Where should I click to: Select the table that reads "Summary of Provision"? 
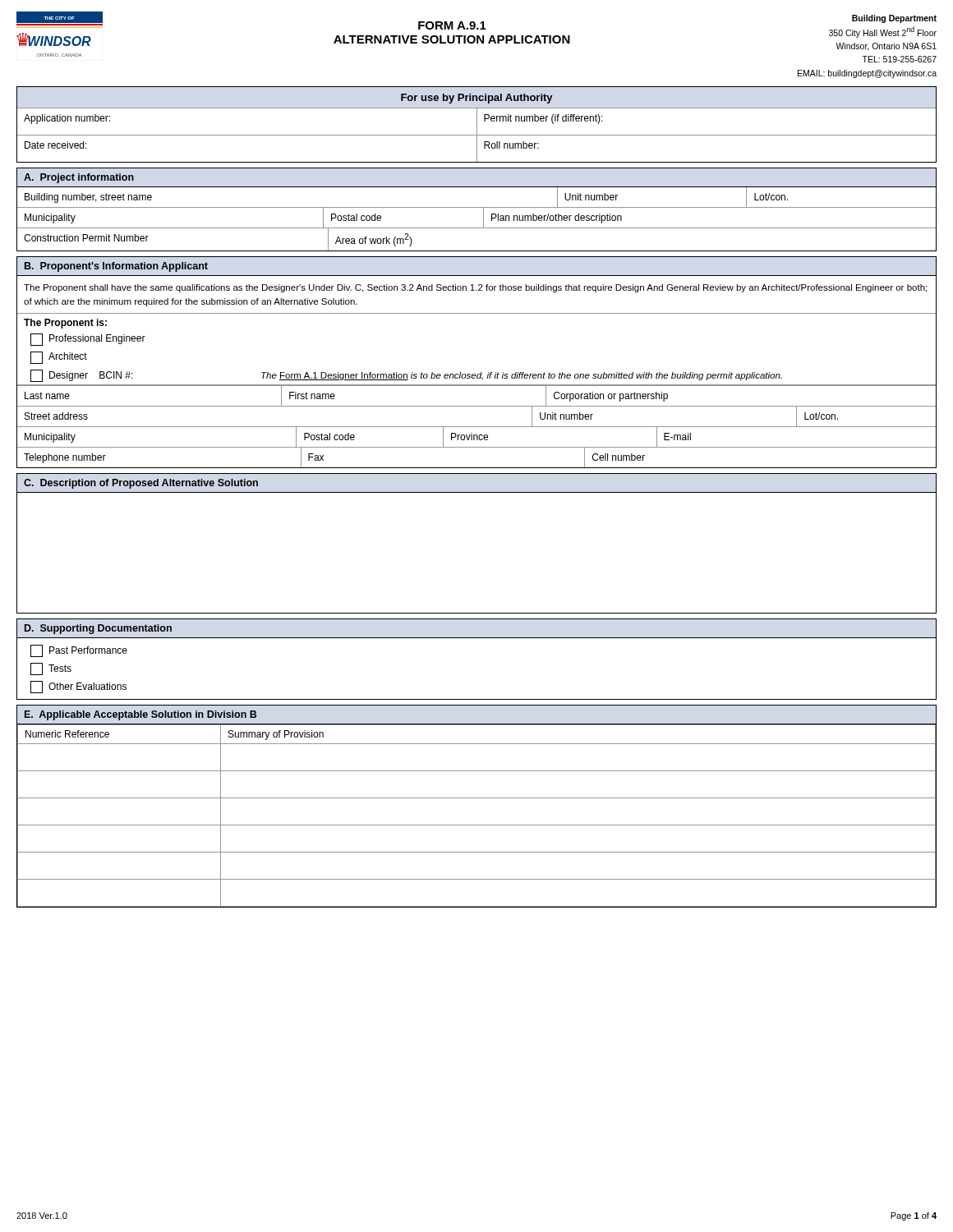tap(476, 806)
